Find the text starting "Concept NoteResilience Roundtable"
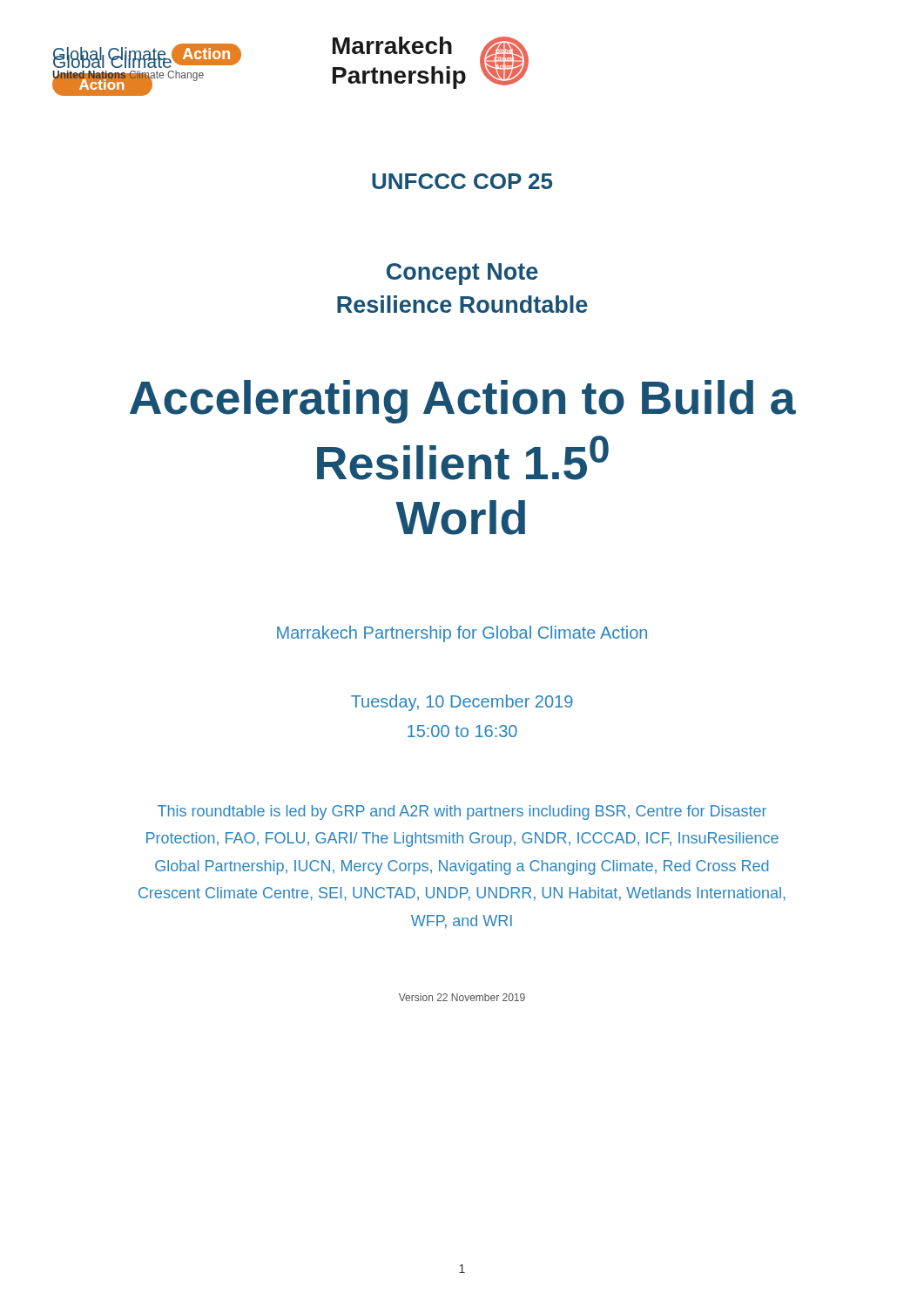This screenshot has height=1307, width=924. click(x=462, y=288)
